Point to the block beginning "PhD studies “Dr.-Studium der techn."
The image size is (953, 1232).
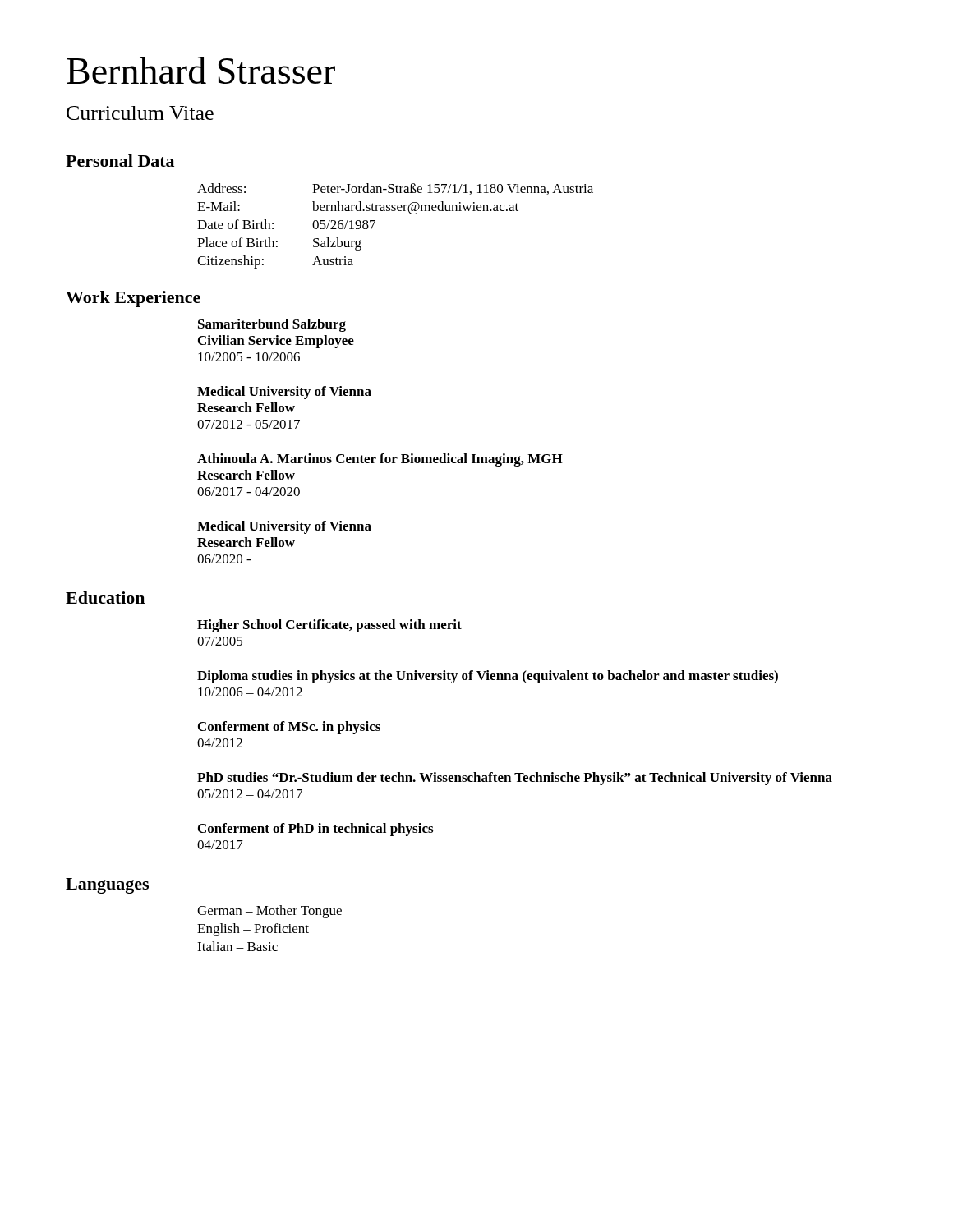pos(542,786)
